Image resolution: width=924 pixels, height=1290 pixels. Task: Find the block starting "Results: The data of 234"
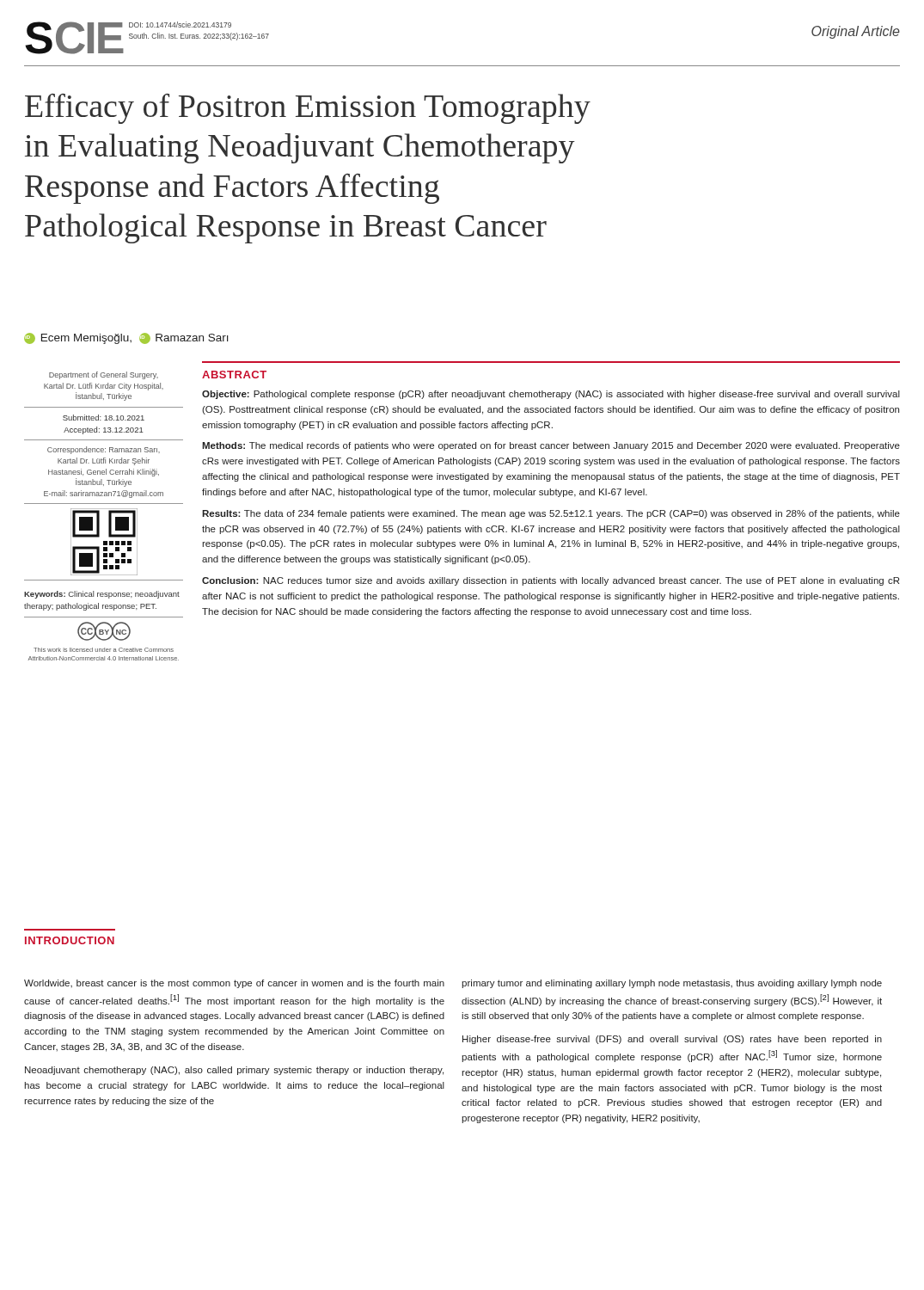[x=551, y=536]
